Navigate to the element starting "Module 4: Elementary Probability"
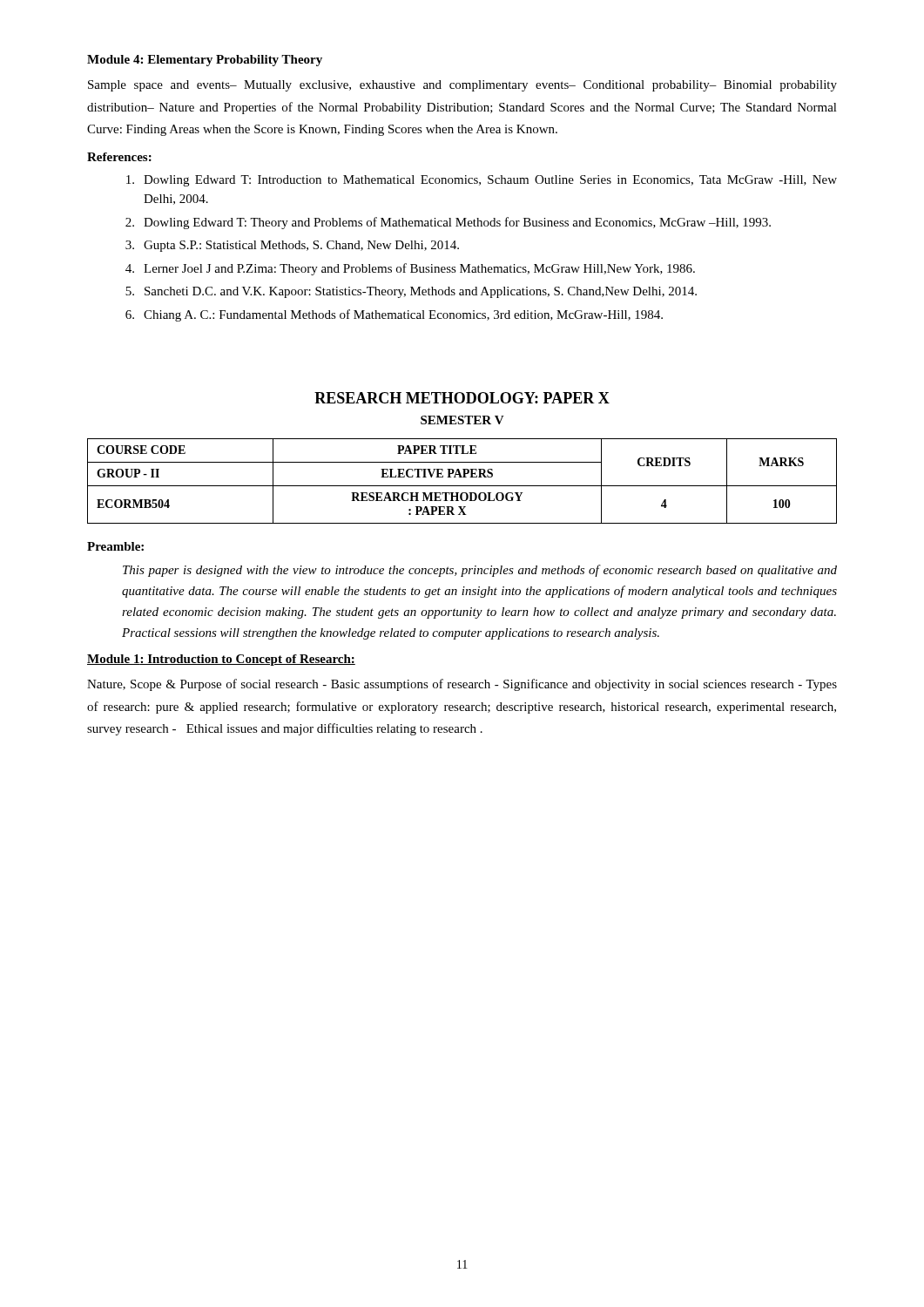 coord(205,59)
